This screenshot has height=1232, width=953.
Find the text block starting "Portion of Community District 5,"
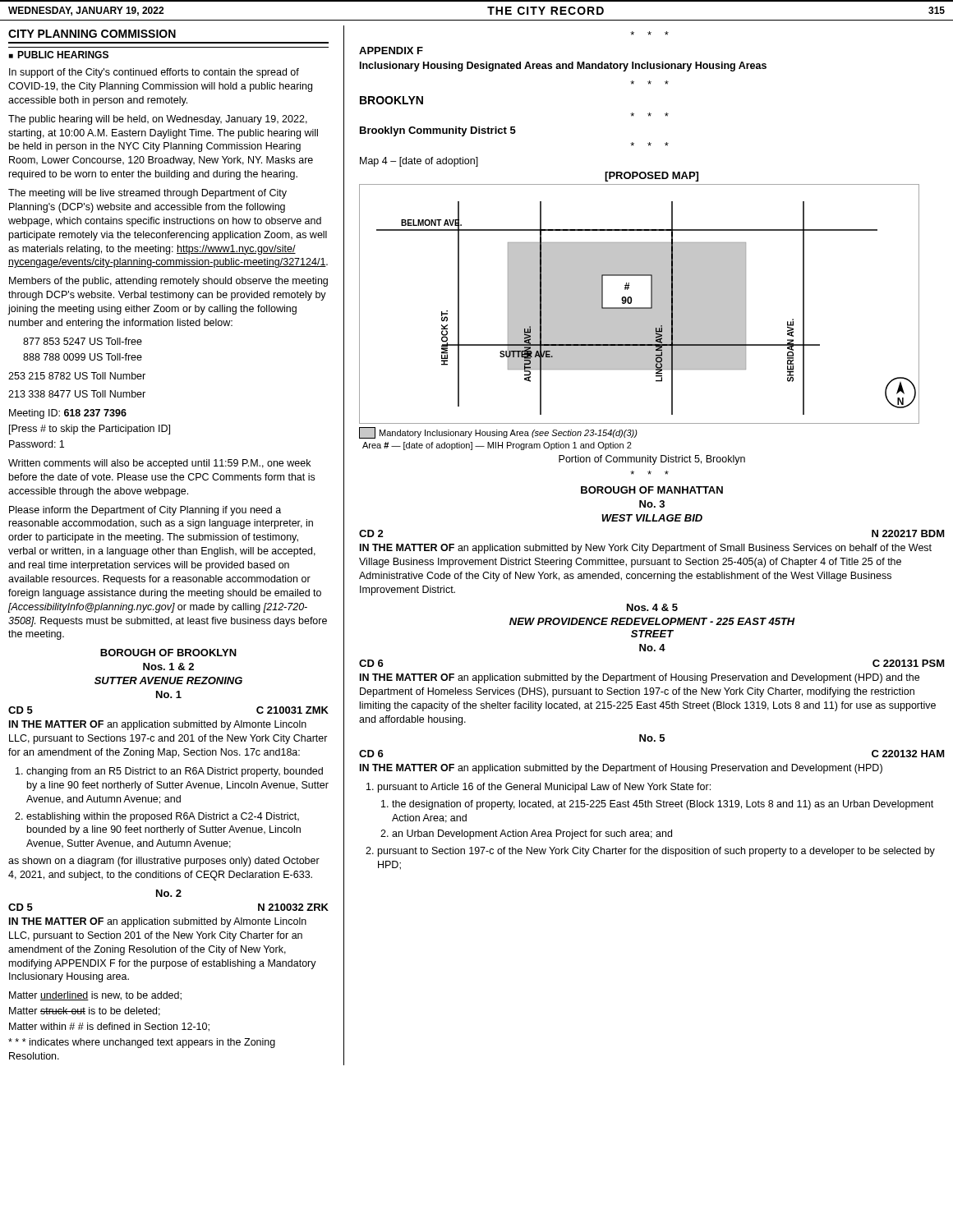[652, 459]
